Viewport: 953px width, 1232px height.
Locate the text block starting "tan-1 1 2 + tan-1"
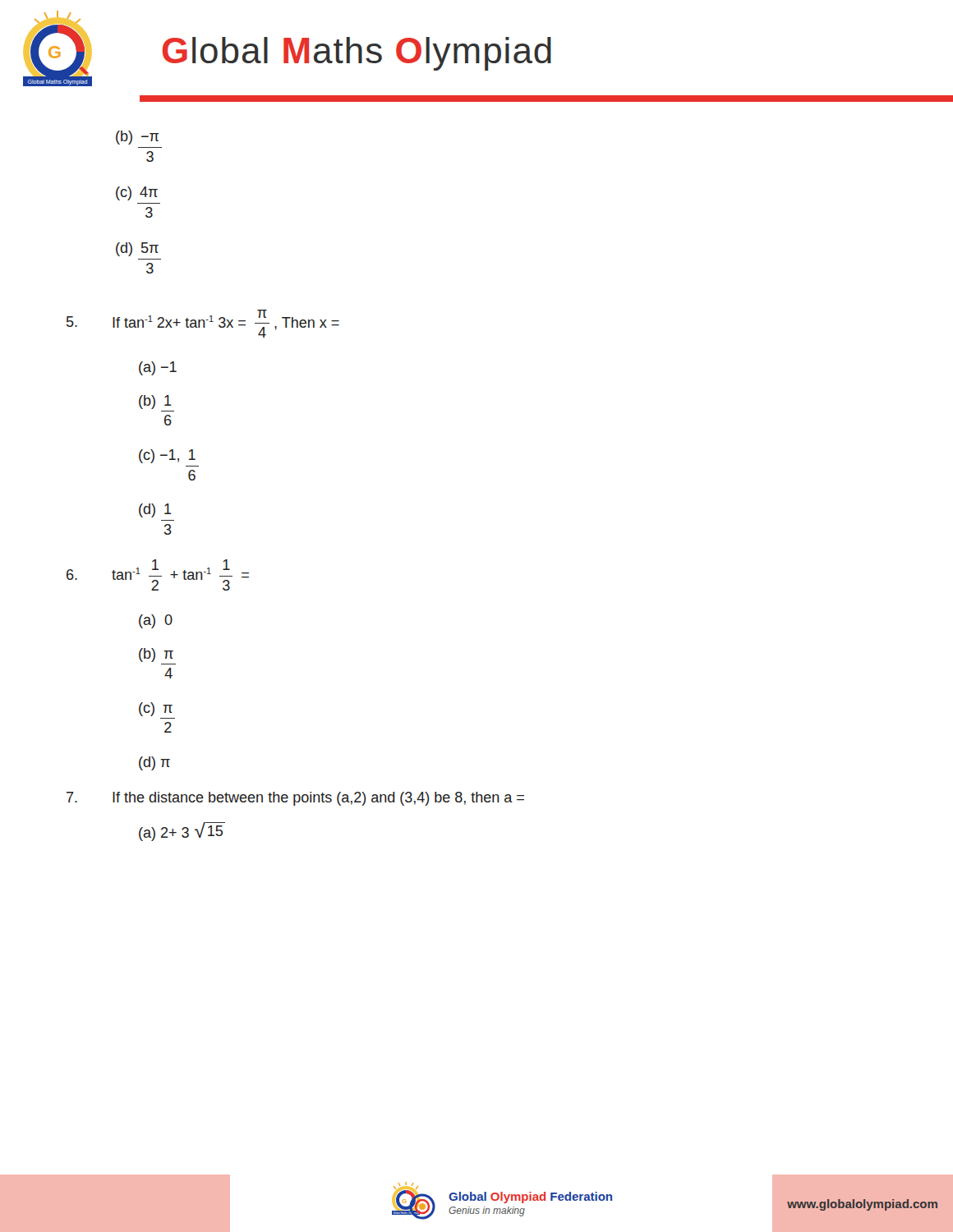(158, 576)
